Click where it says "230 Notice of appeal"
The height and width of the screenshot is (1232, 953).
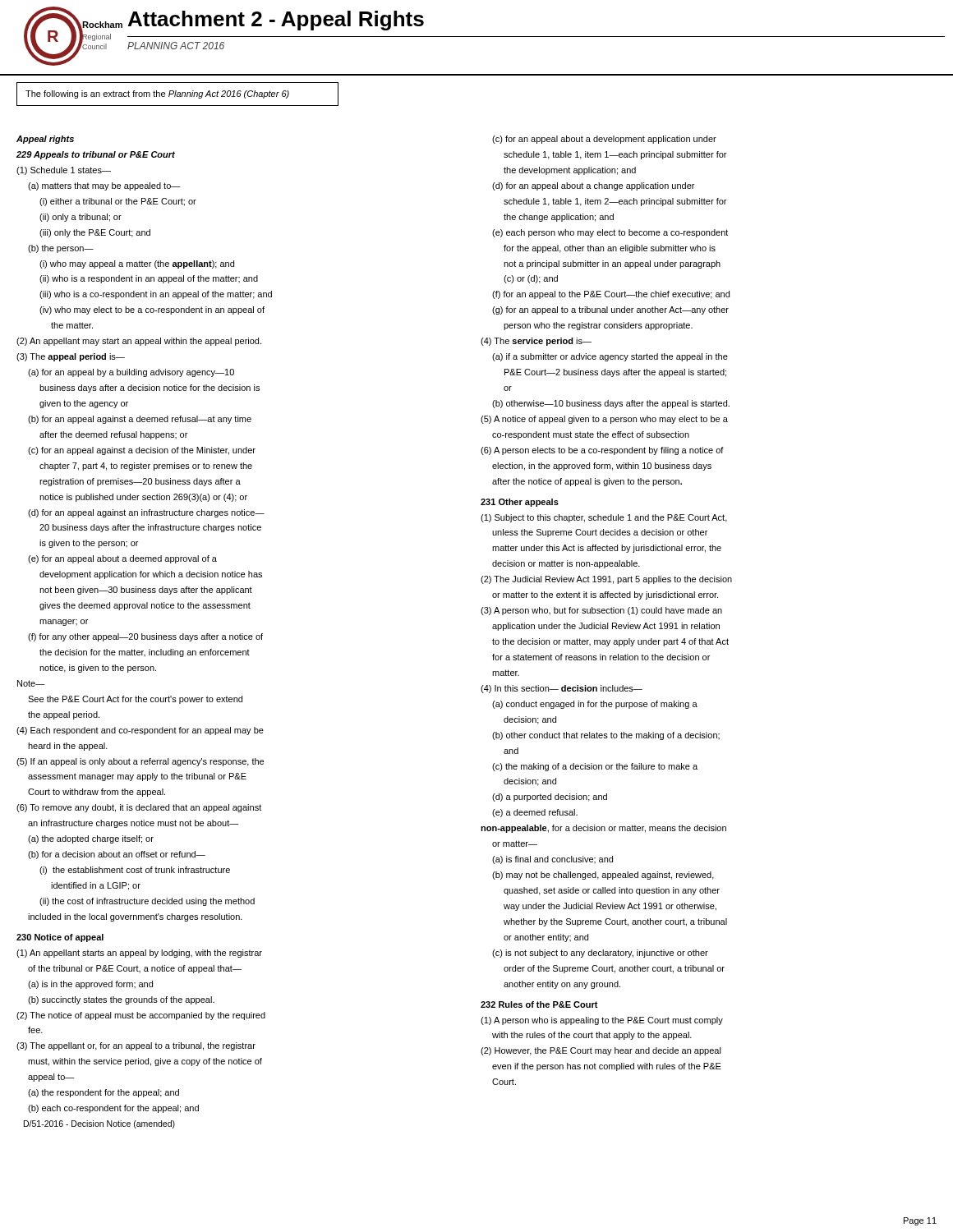tap(240, 938)
